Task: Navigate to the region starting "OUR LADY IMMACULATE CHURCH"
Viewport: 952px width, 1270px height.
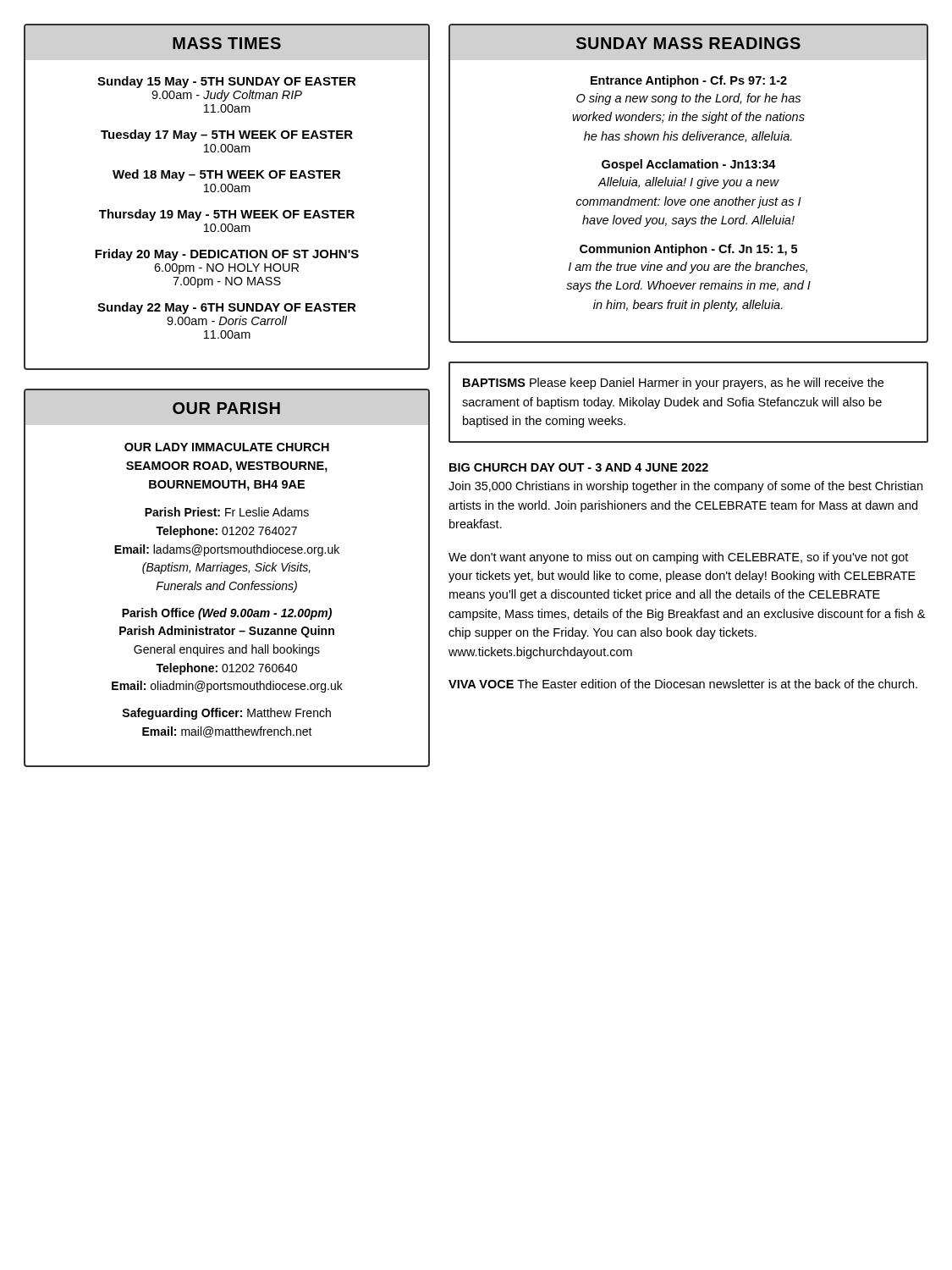Action: pyautogui.click(x=227, y=465)
